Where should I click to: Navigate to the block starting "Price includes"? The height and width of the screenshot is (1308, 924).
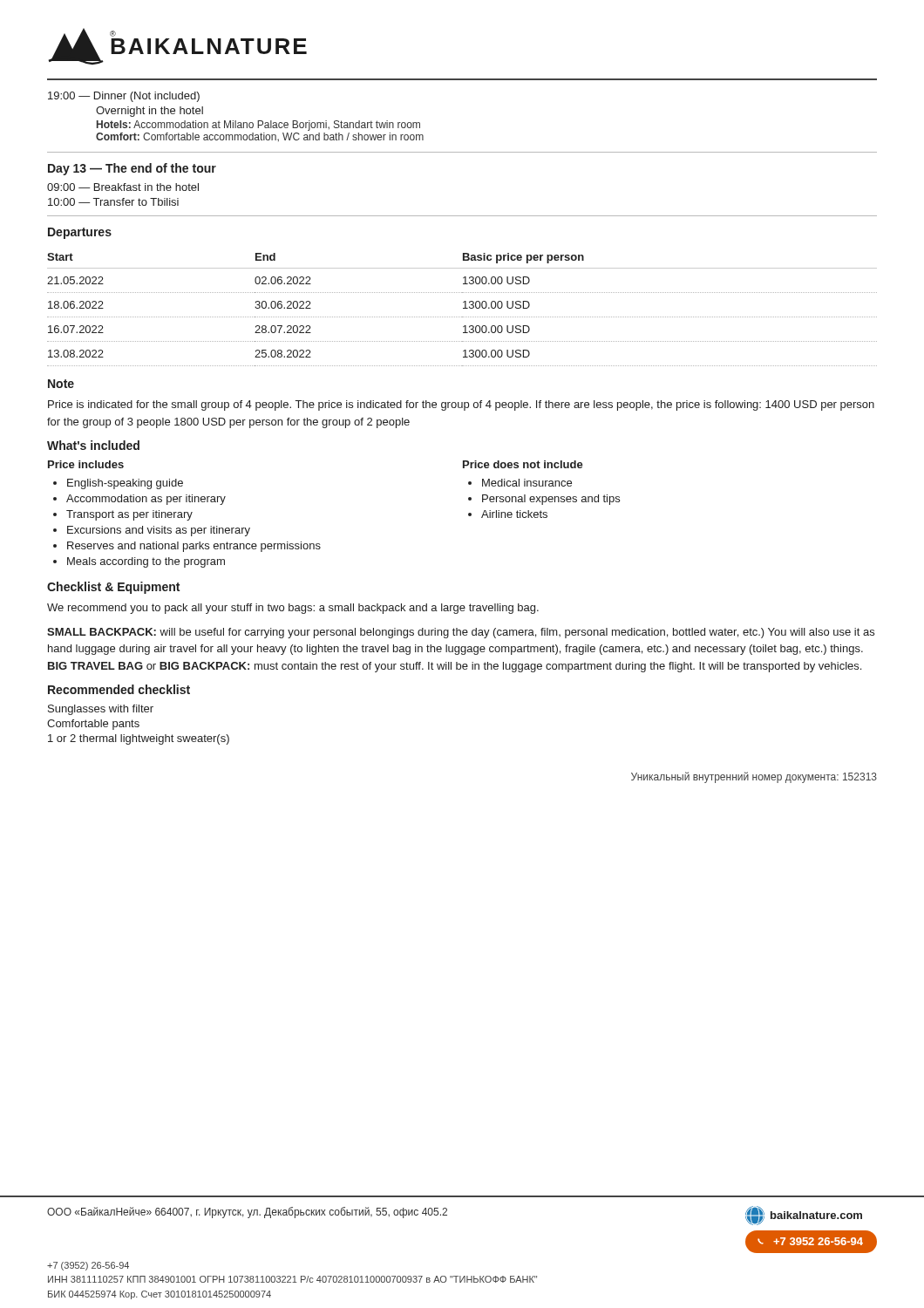(85, 464)
